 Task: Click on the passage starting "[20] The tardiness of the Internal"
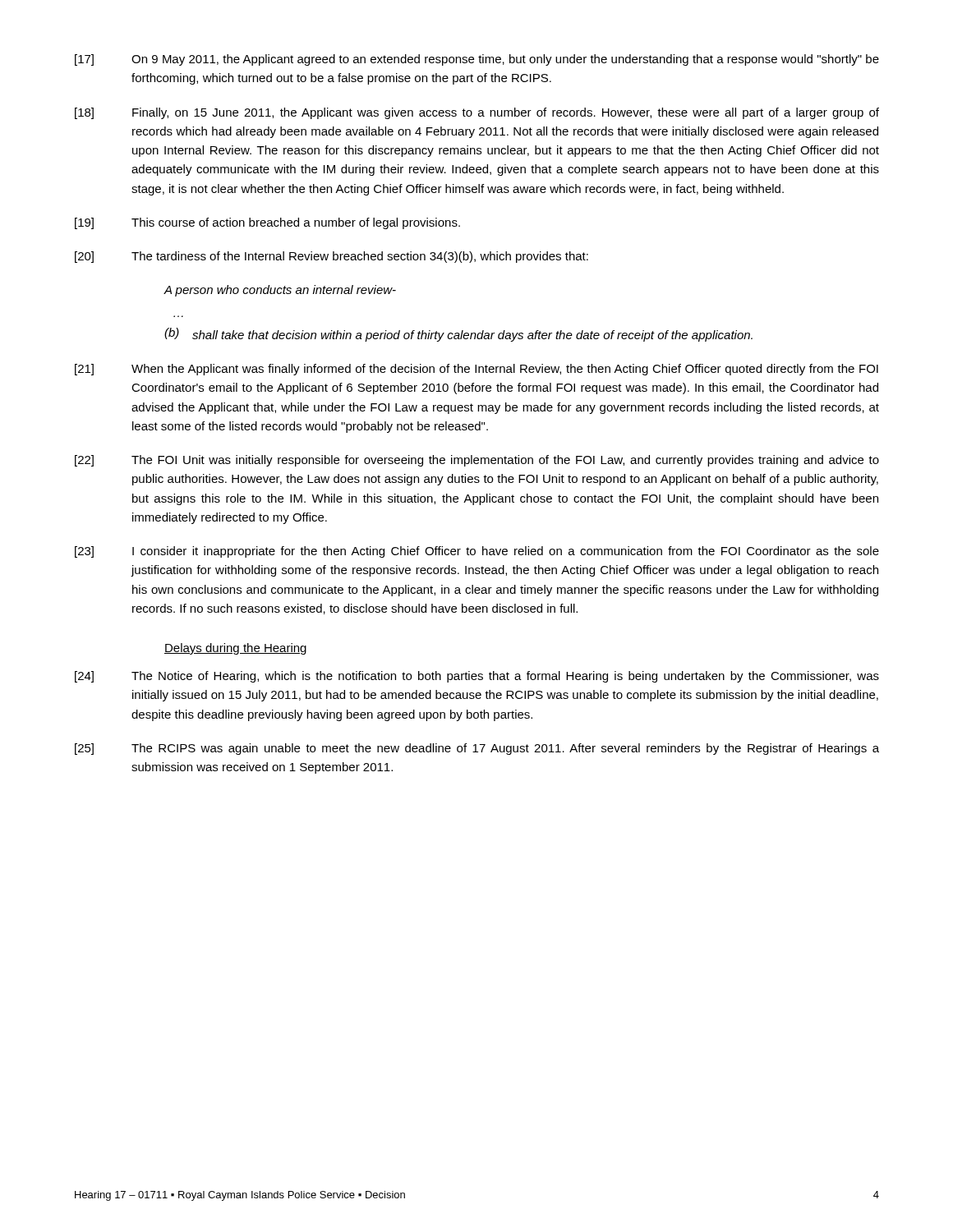pyautogui.click(x=476, y=256)
